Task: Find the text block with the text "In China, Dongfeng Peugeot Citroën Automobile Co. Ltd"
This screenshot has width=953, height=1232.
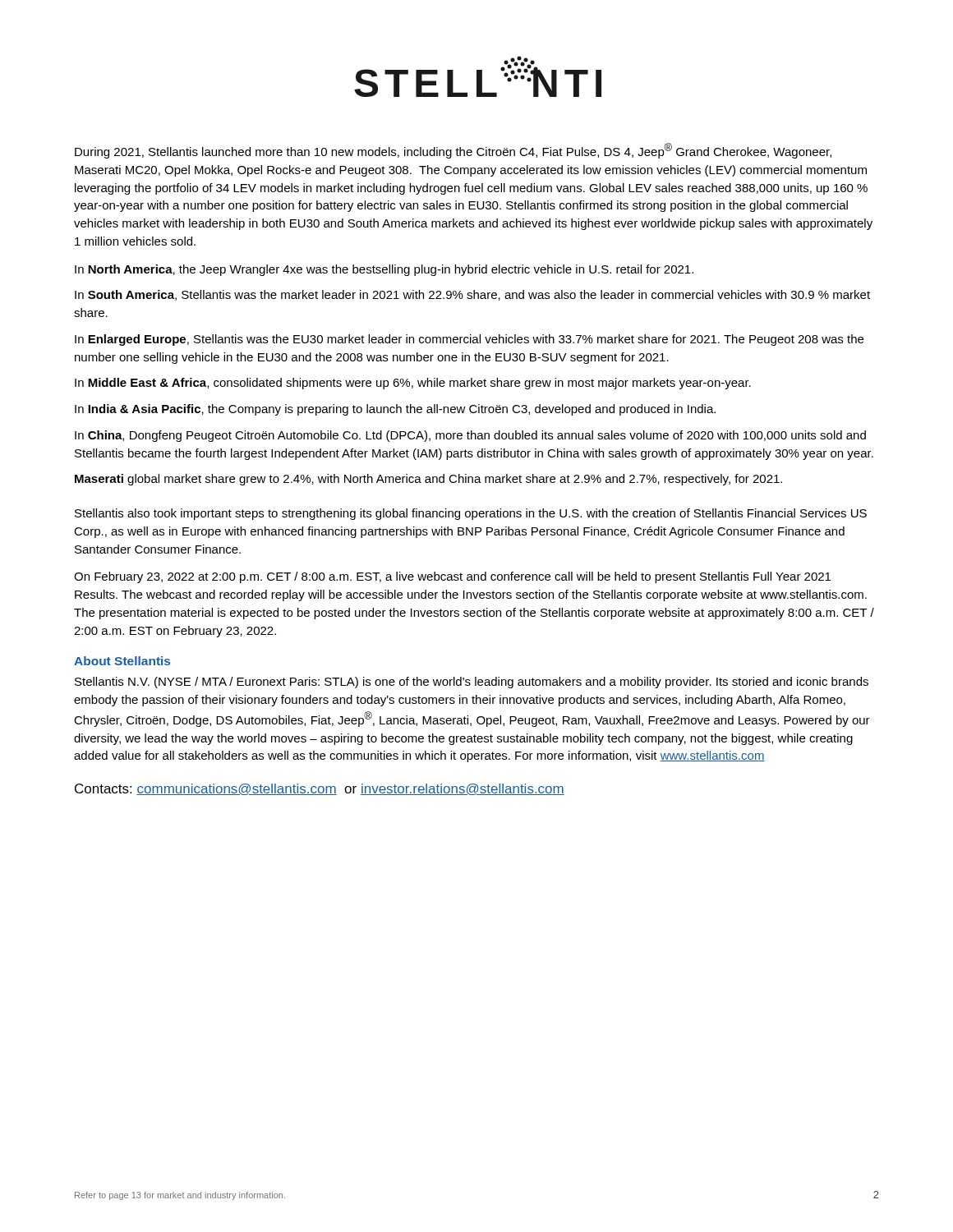Action: coord(474,444)
